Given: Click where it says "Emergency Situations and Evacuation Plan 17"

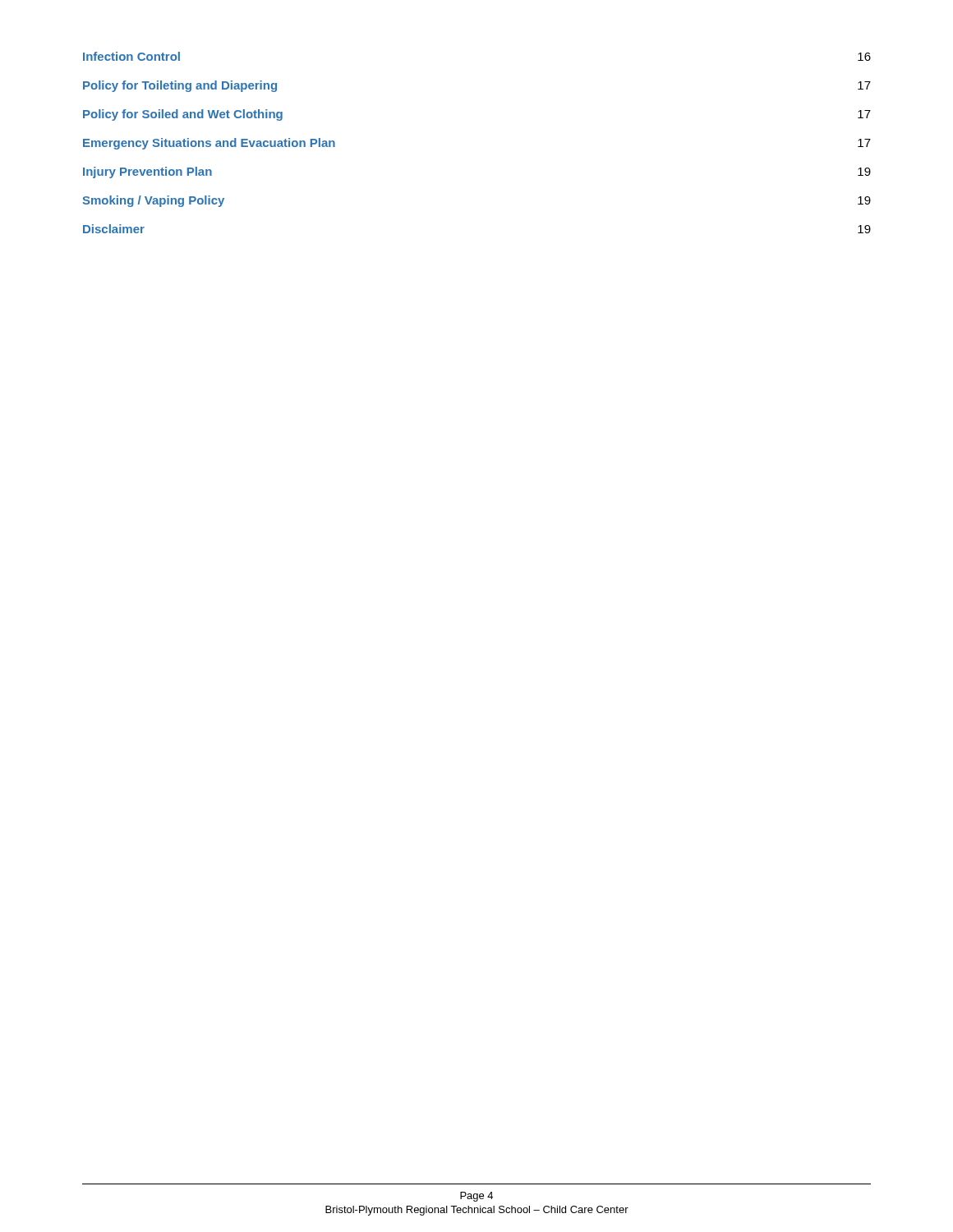Looking at the screenshot, I should [208, 143].
